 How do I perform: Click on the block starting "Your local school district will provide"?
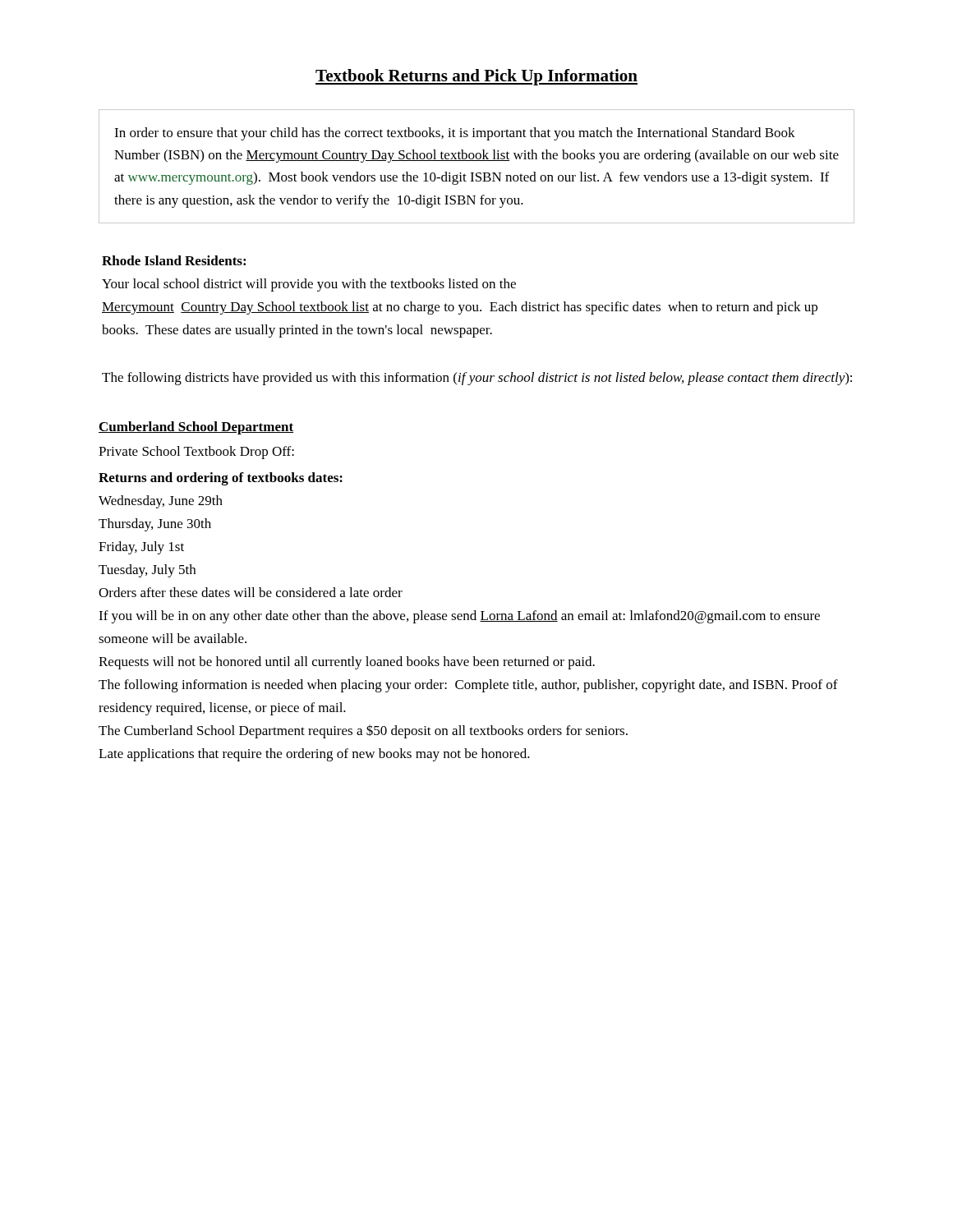(460, 307)
